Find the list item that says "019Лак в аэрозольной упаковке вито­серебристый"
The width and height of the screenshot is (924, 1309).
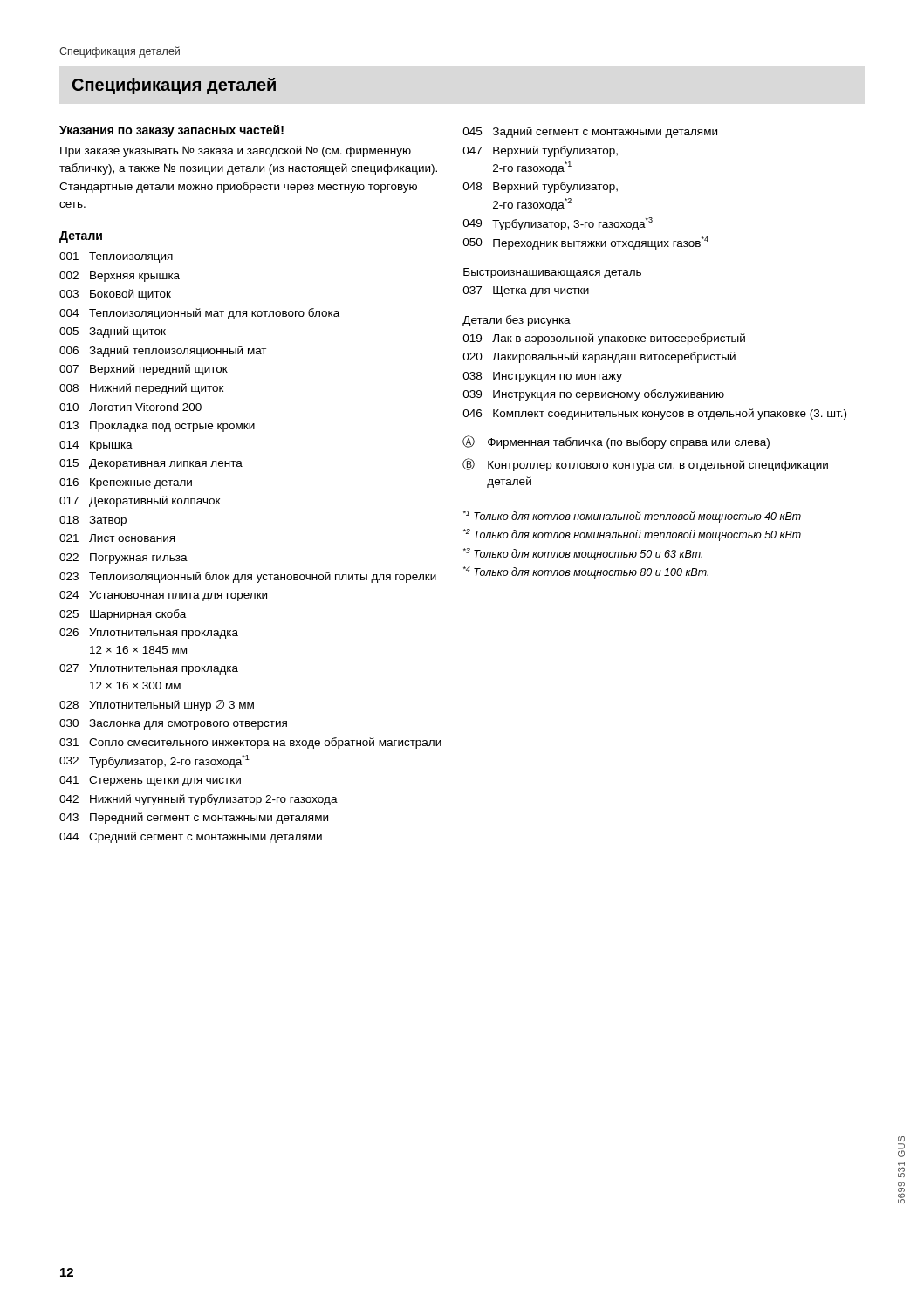point(664,338)
